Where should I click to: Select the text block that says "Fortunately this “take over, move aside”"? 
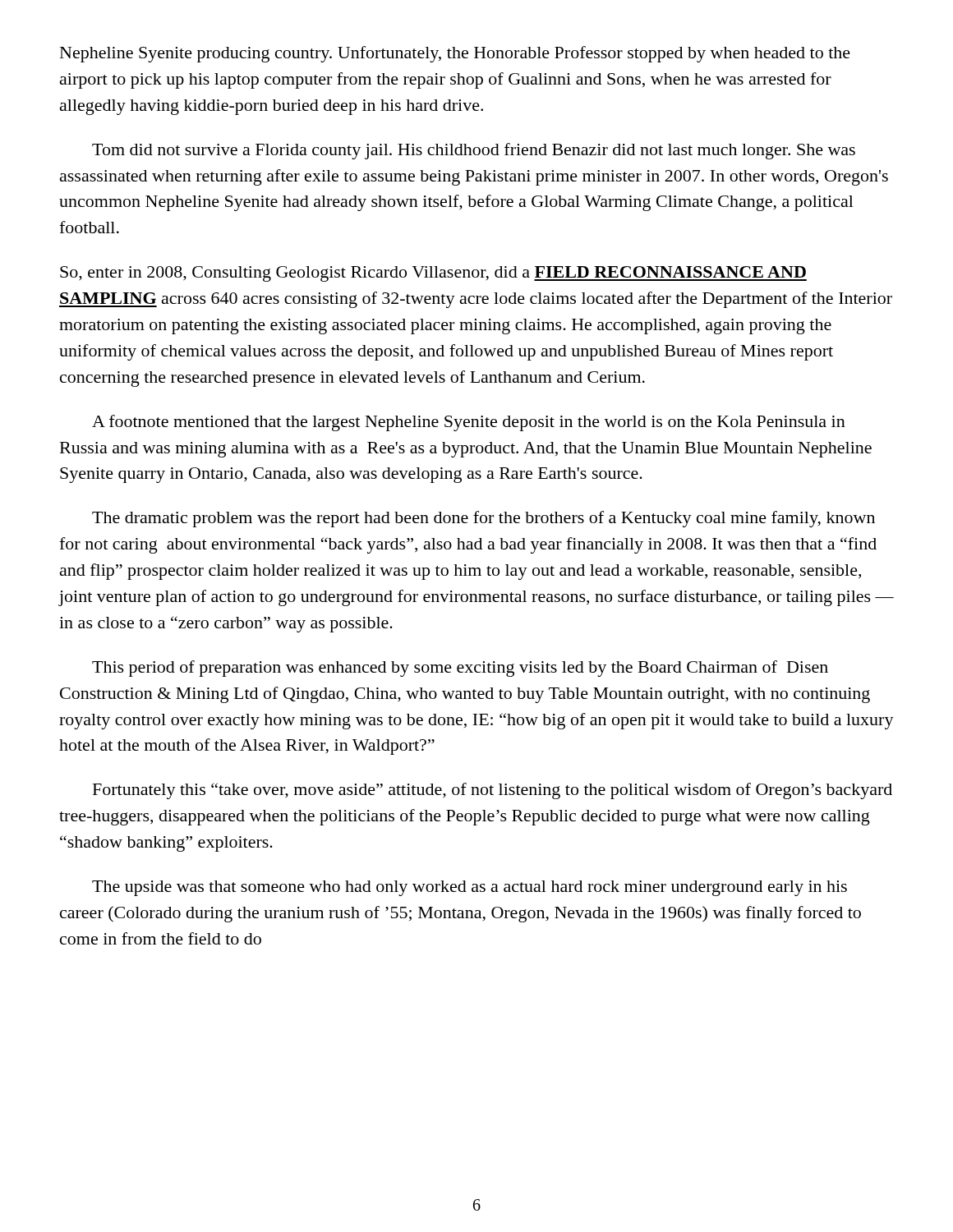coord(476,815)
